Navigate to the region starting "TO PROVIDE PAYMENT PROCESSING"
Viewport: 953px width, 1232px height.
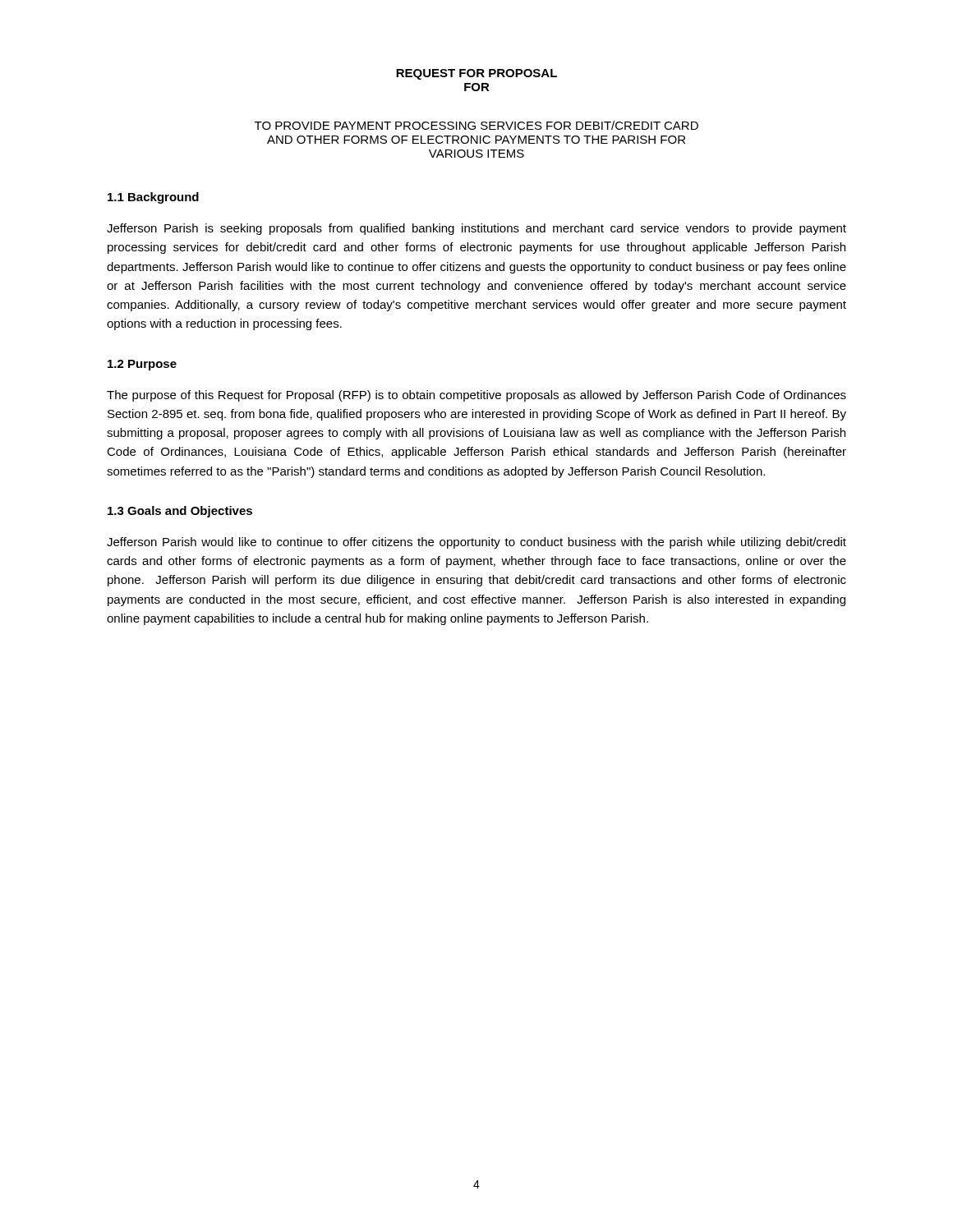pyautogui.click(x=476, y=139)
